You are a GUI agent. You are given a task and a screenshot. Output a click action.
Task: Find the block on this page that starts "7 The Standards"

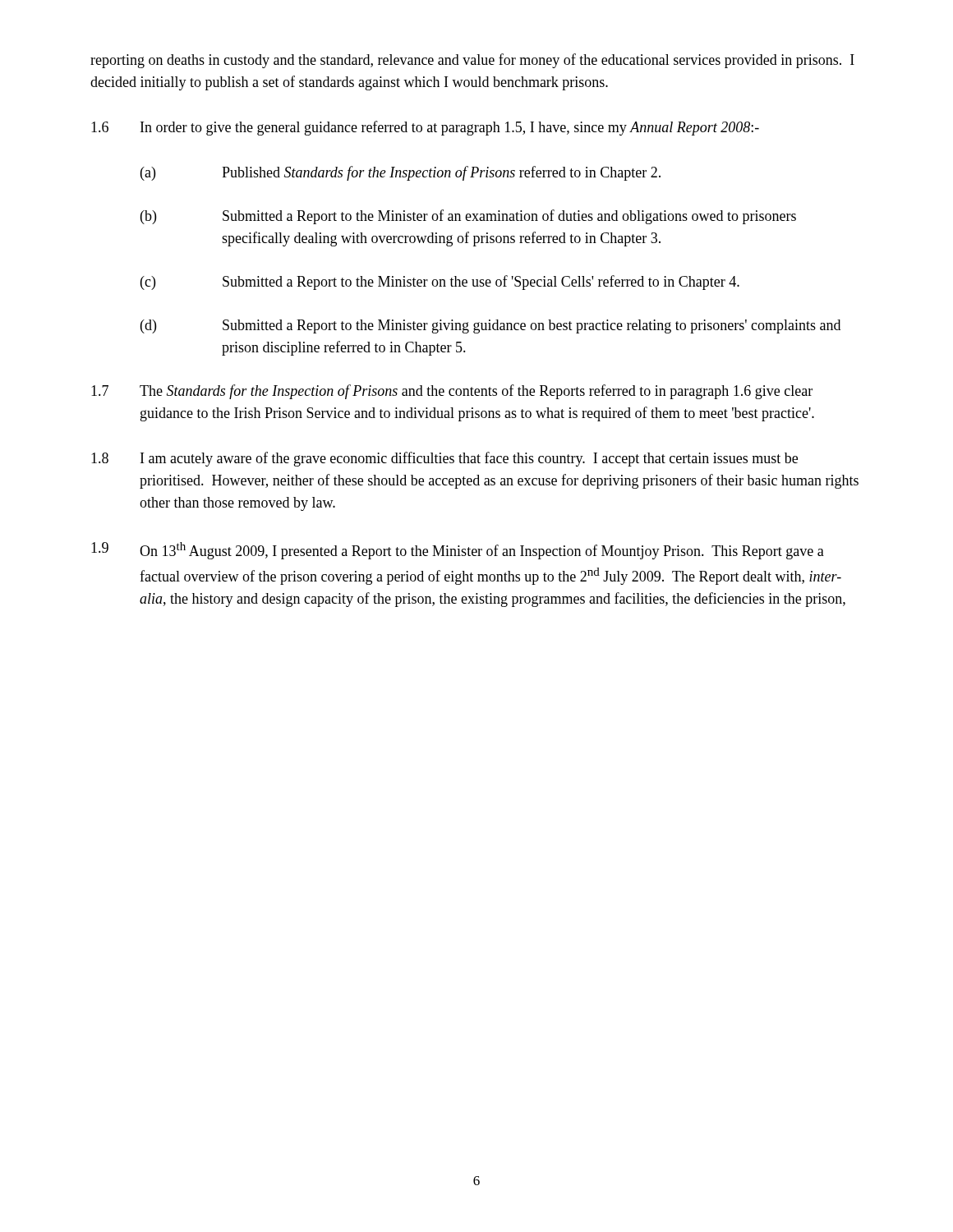476,402
